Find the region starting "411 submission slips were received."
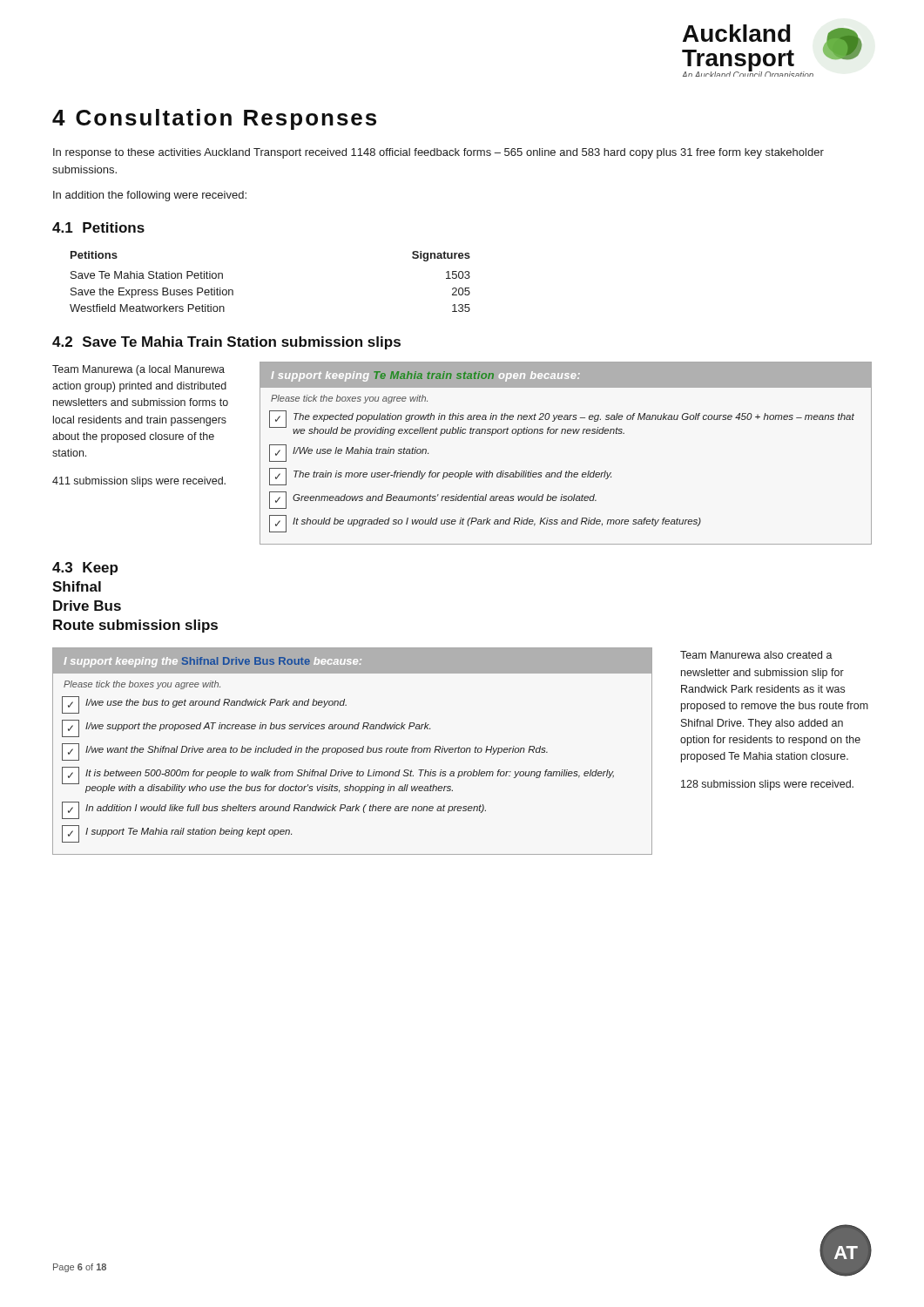The image size is (924, 1307). pyautogui.click(x=139, y=481)
